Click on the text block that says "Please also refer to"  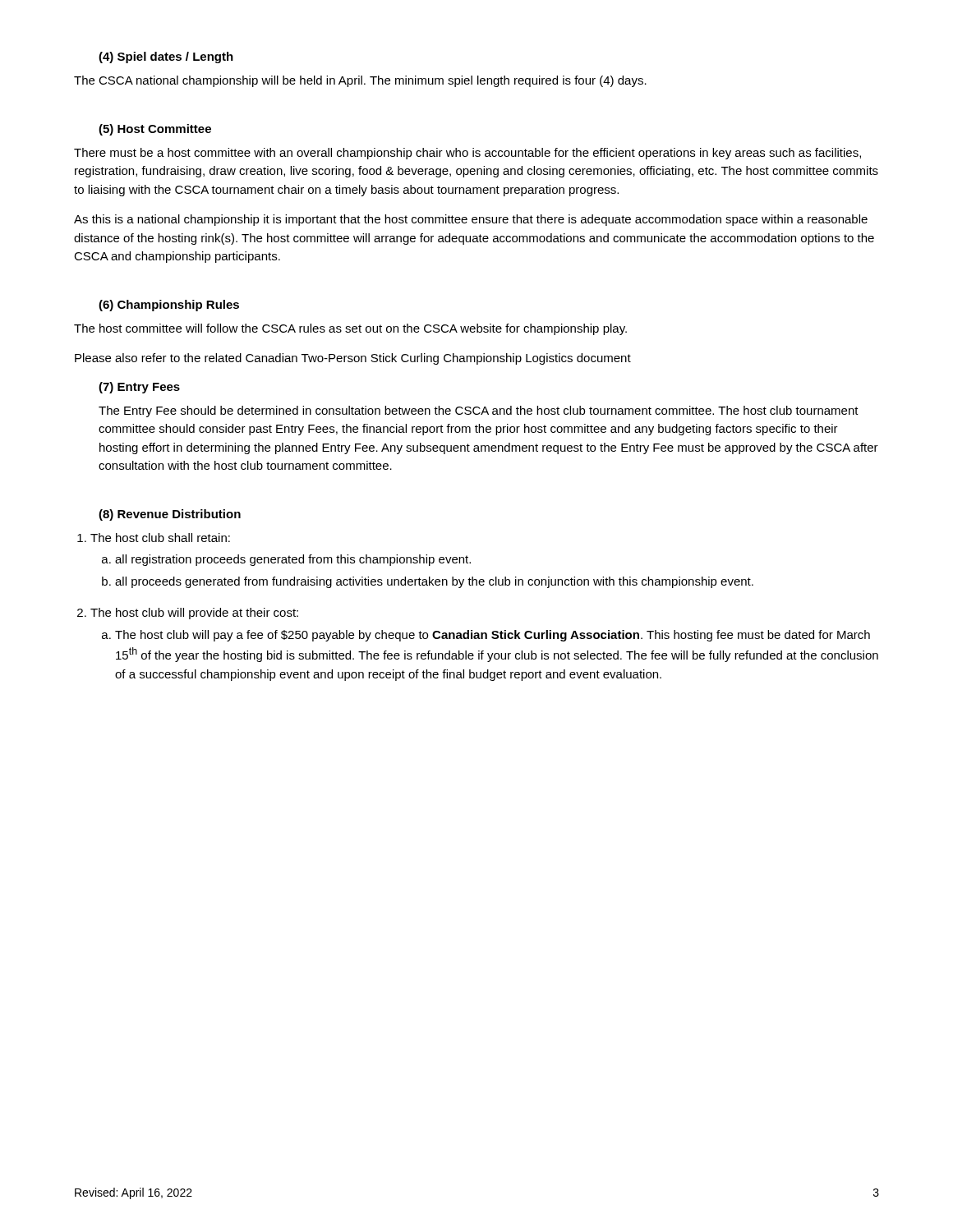click(352, 358)
